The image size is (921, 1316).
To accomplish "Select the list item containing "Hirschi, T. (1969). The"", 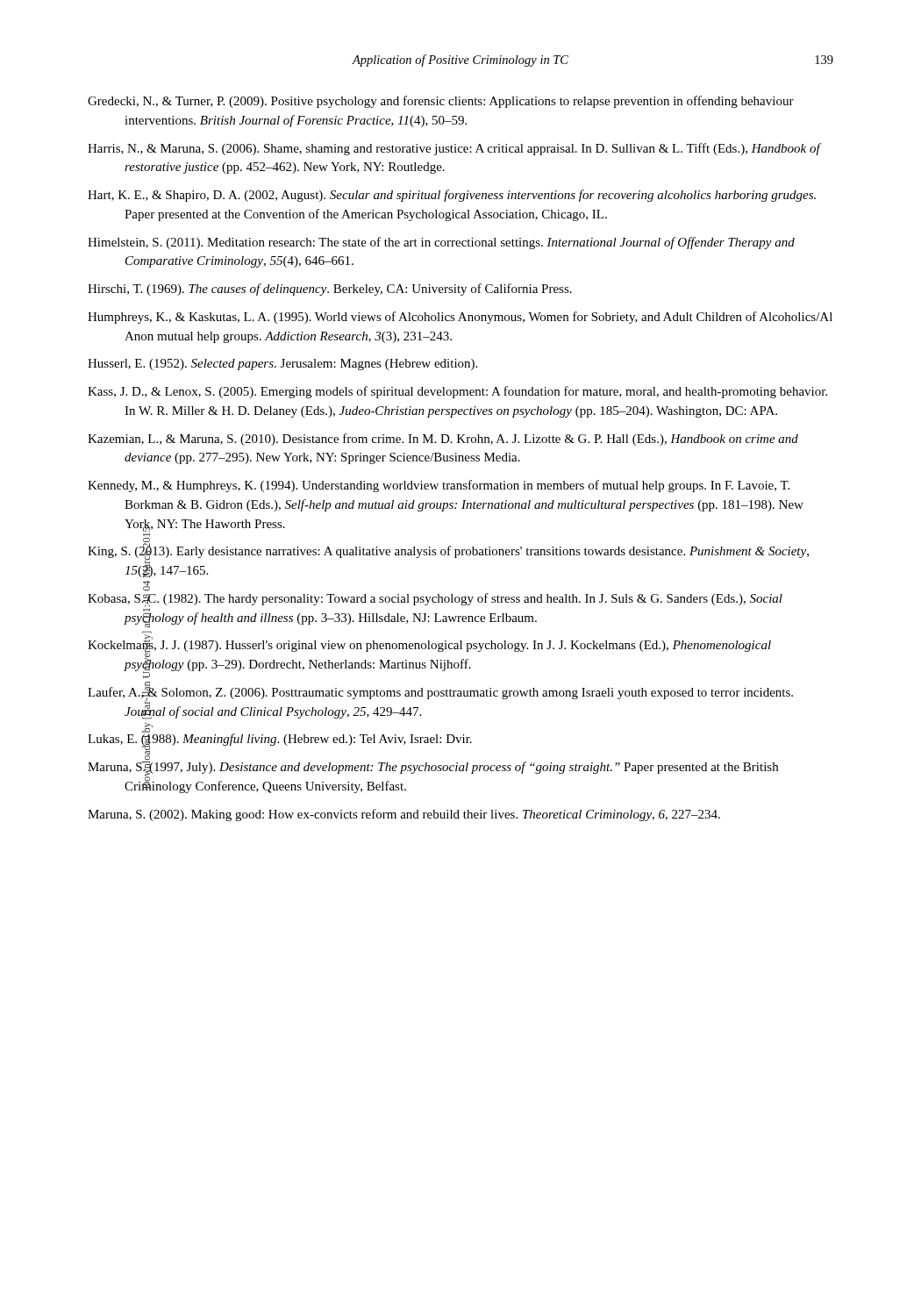I will click(x=330, y=289).
